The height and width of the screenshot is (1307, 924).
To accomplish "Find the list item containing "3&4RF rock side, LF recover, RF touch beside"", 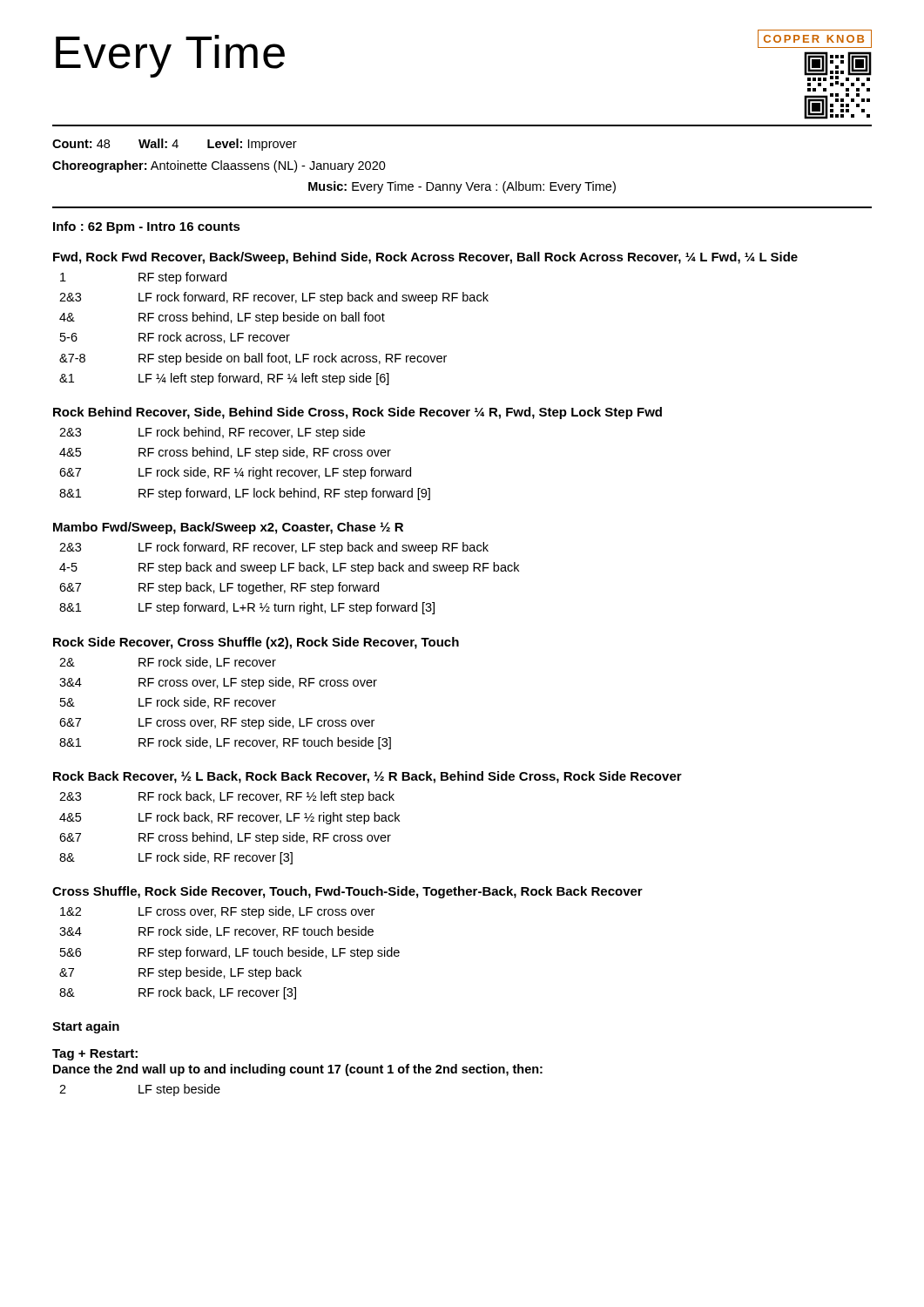I will (216, 932).
